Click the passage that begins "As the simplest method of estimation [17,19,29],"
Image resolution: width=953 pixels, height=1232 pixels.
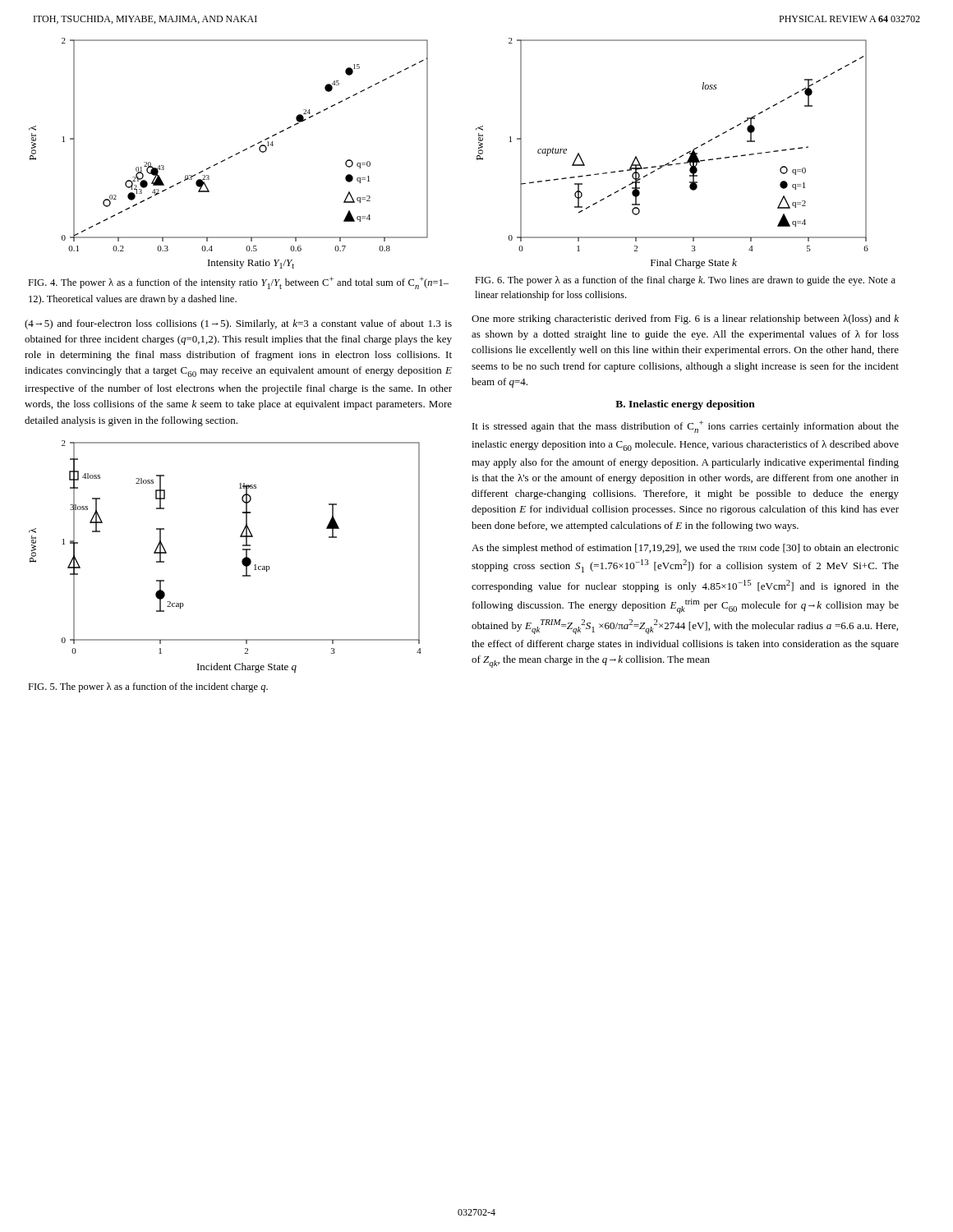pos(685,604)
